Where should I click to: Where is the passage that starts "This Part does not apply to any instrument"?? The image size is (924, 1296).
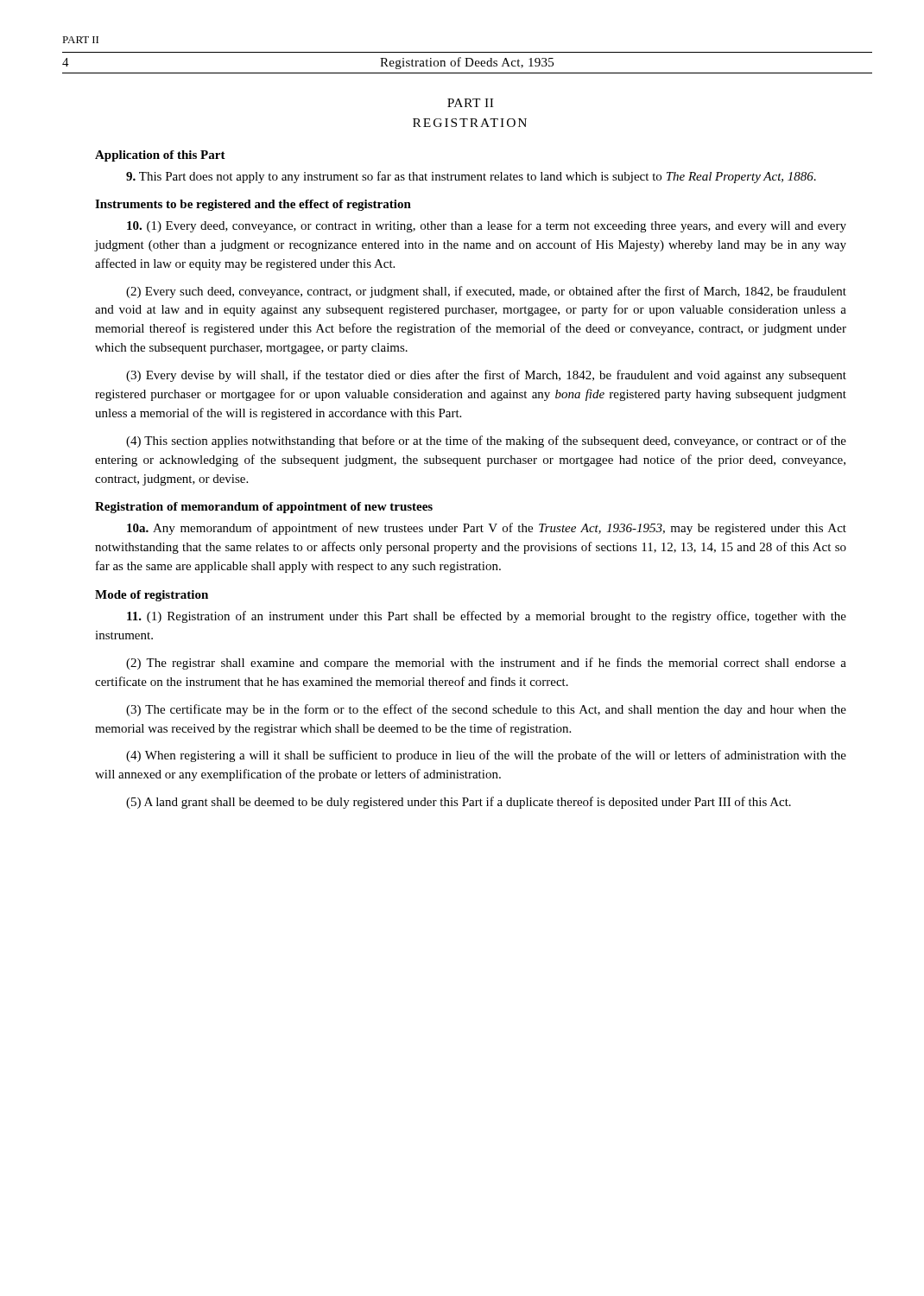click(x=471, y=176)
